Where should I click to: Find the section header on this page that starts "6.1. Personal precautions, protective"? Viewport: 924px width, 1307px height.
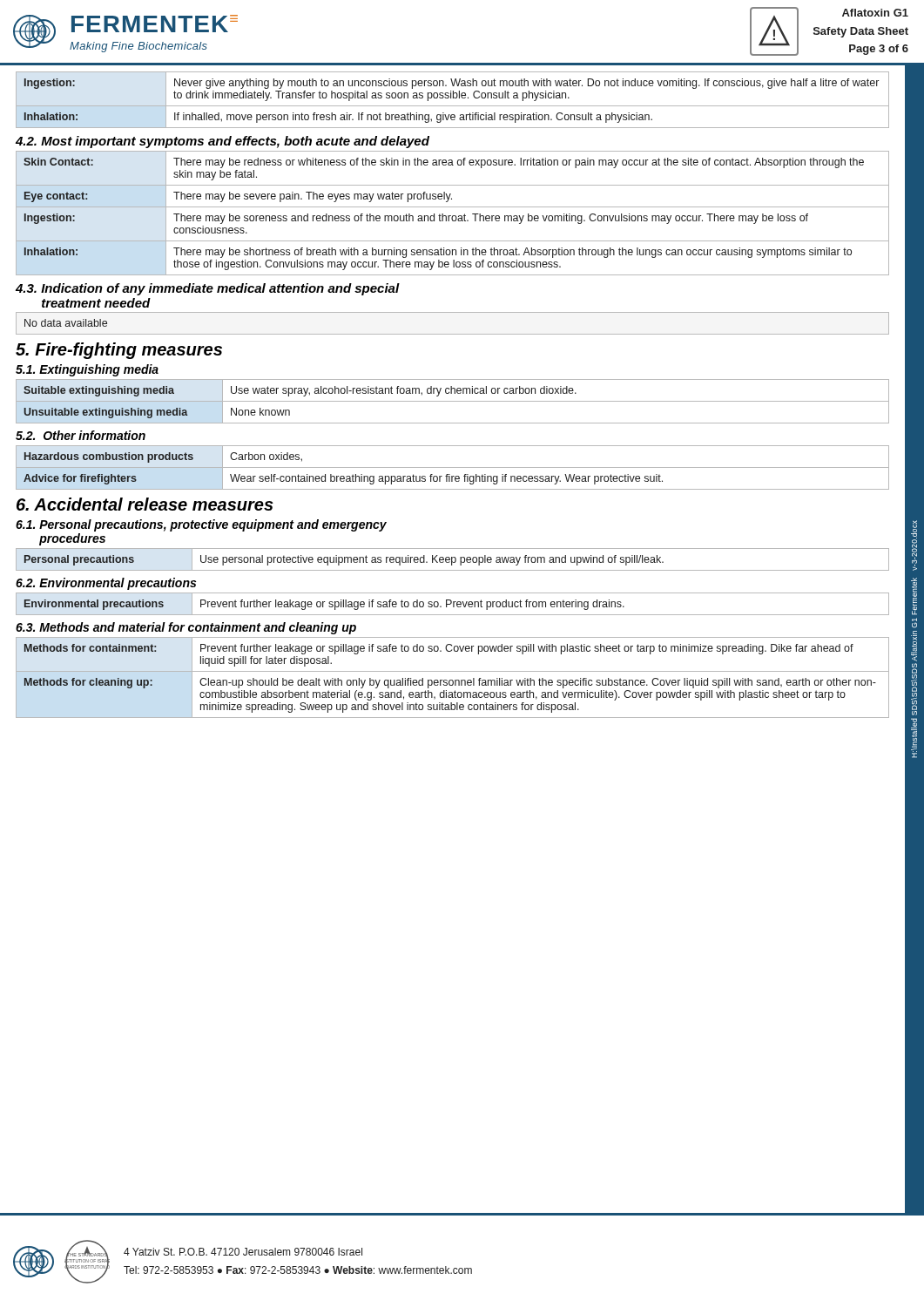coord(201,531)
